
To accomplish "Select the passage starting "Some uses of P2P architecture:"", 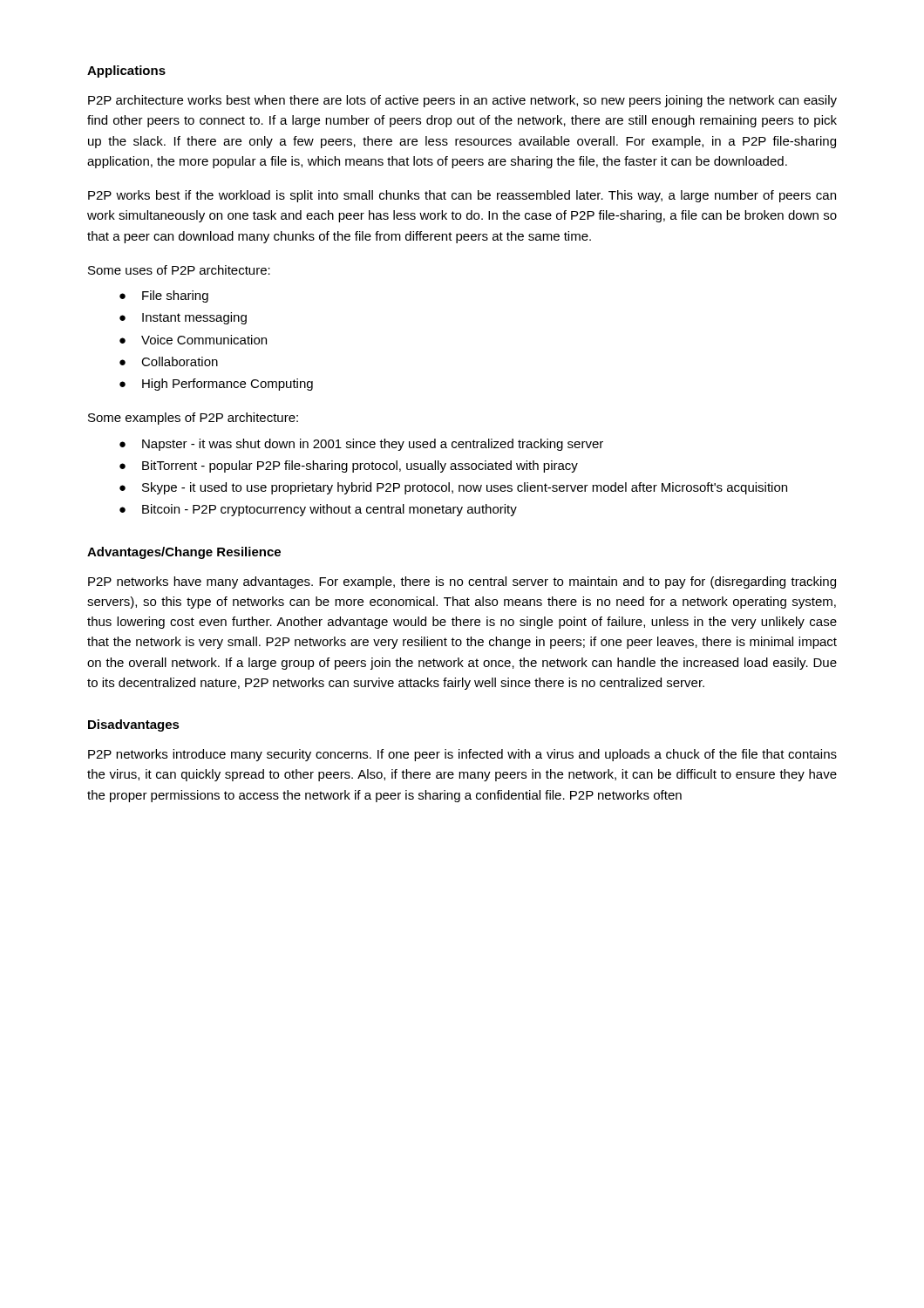I will (x=179, y=270).
